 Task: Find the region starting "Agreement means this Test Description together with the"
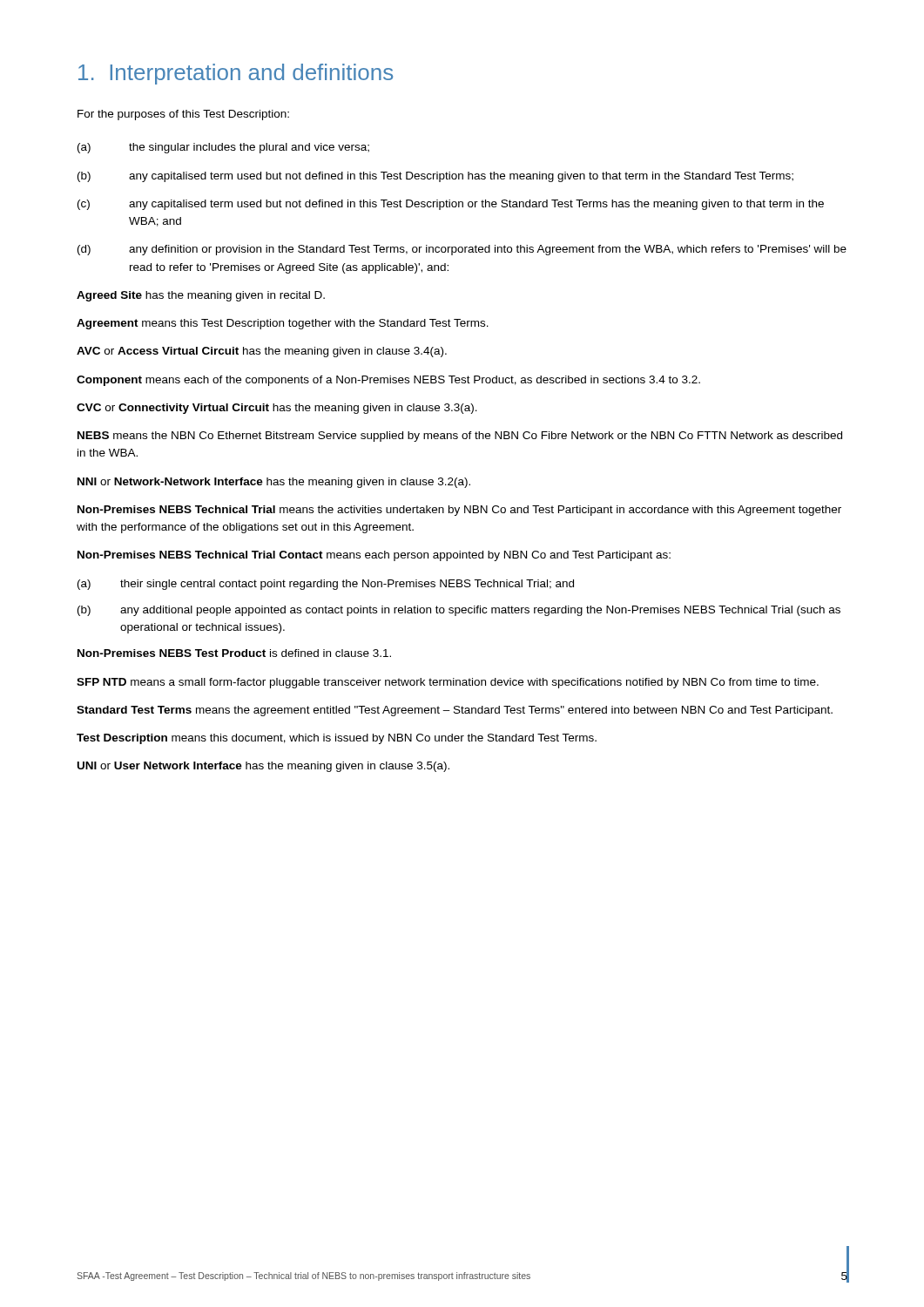pyautogui.click(x=283, y=323)
